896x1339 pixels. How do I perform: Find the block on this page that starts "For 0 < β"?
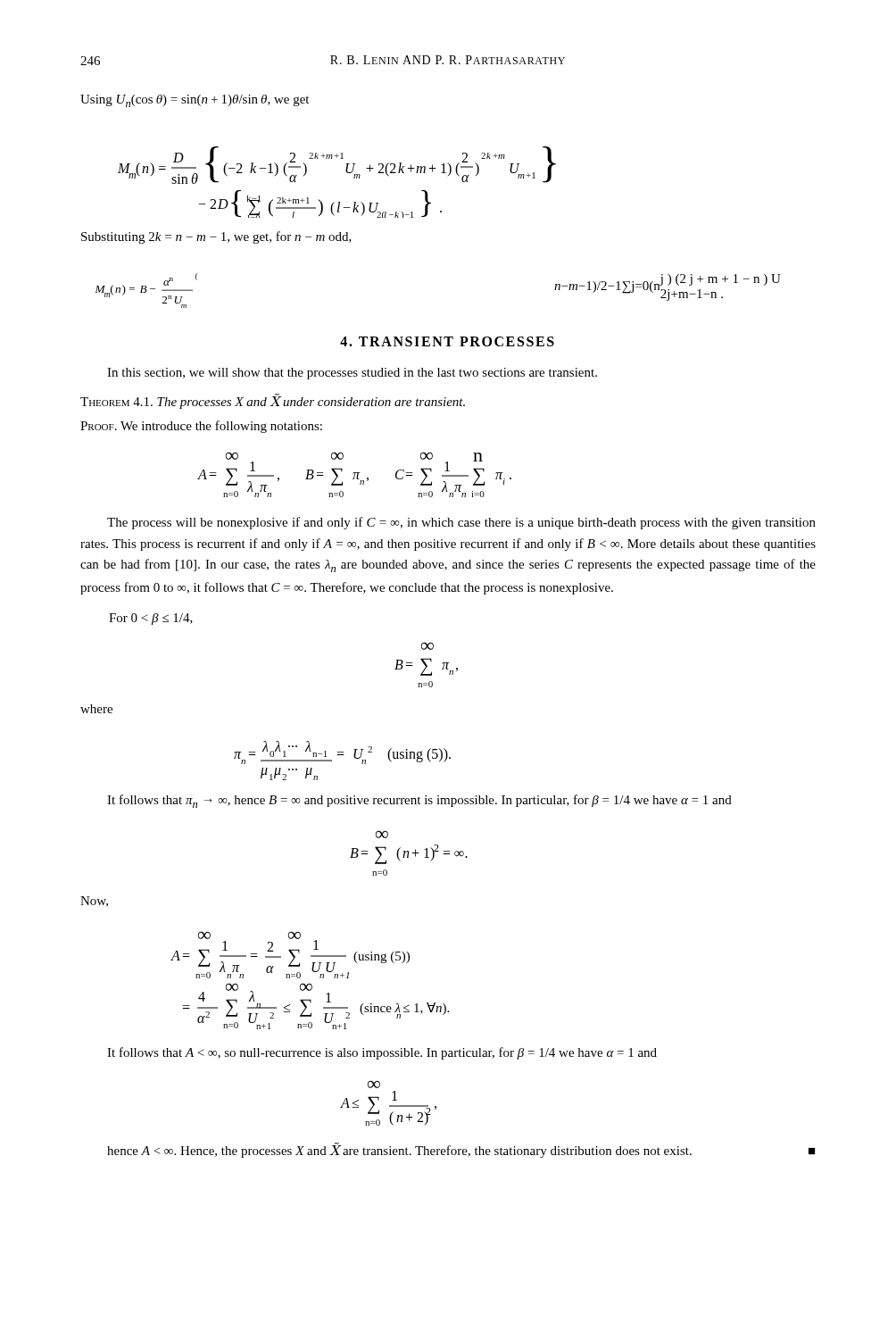(151, 617)
